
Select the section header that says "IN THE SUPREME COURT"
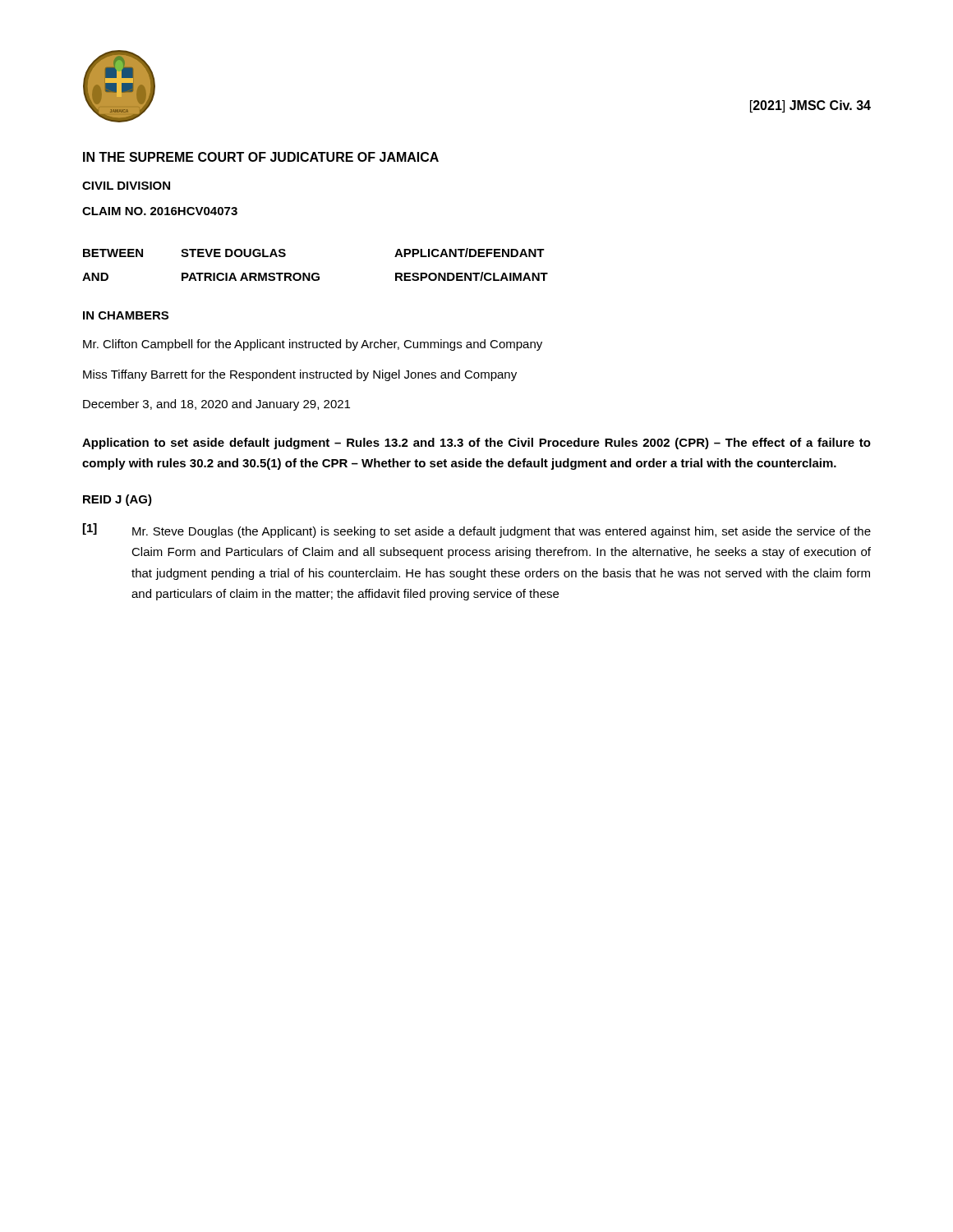coord(261,157)
